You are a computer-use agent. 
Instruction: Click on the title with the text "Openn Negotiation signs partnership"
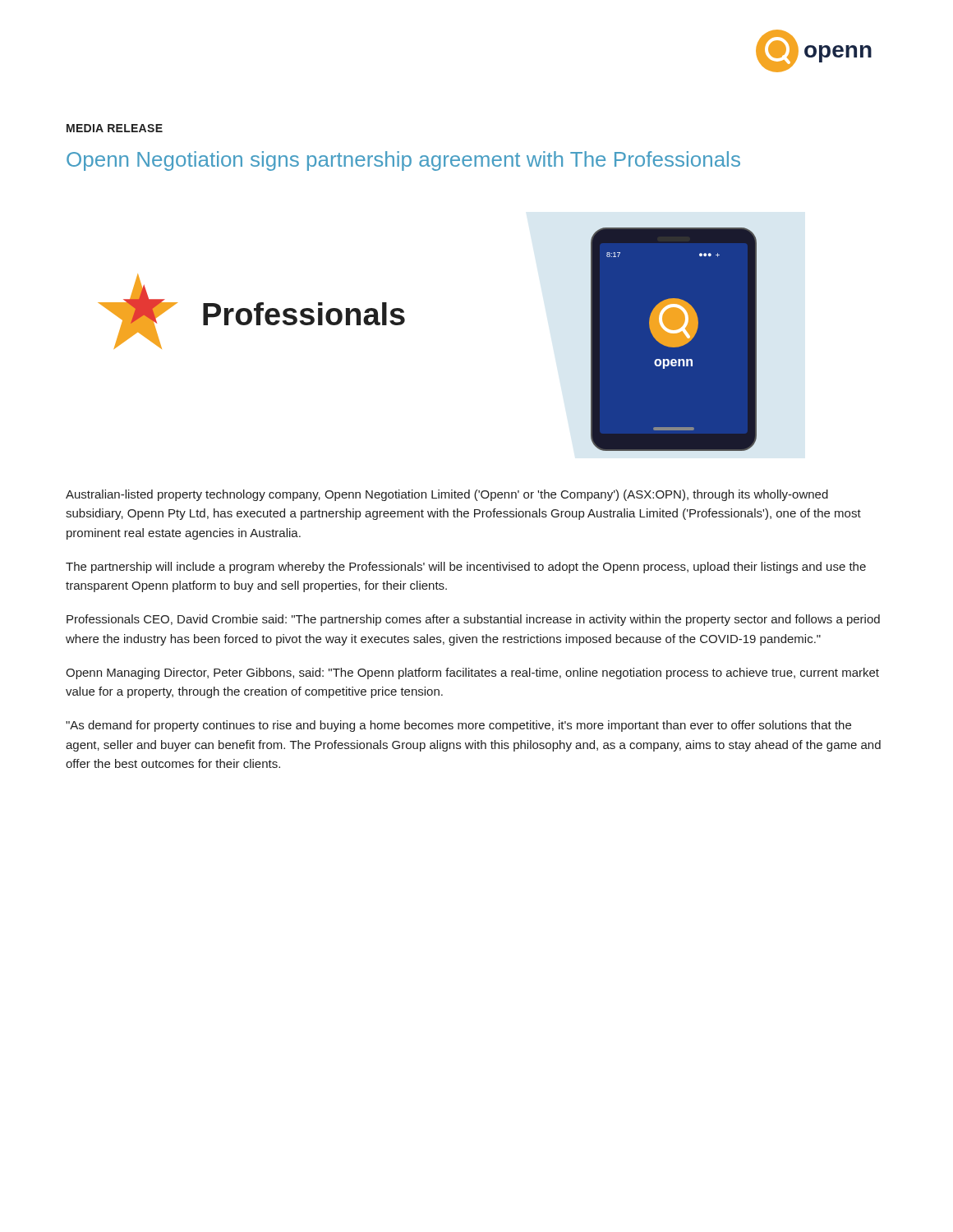476,160
